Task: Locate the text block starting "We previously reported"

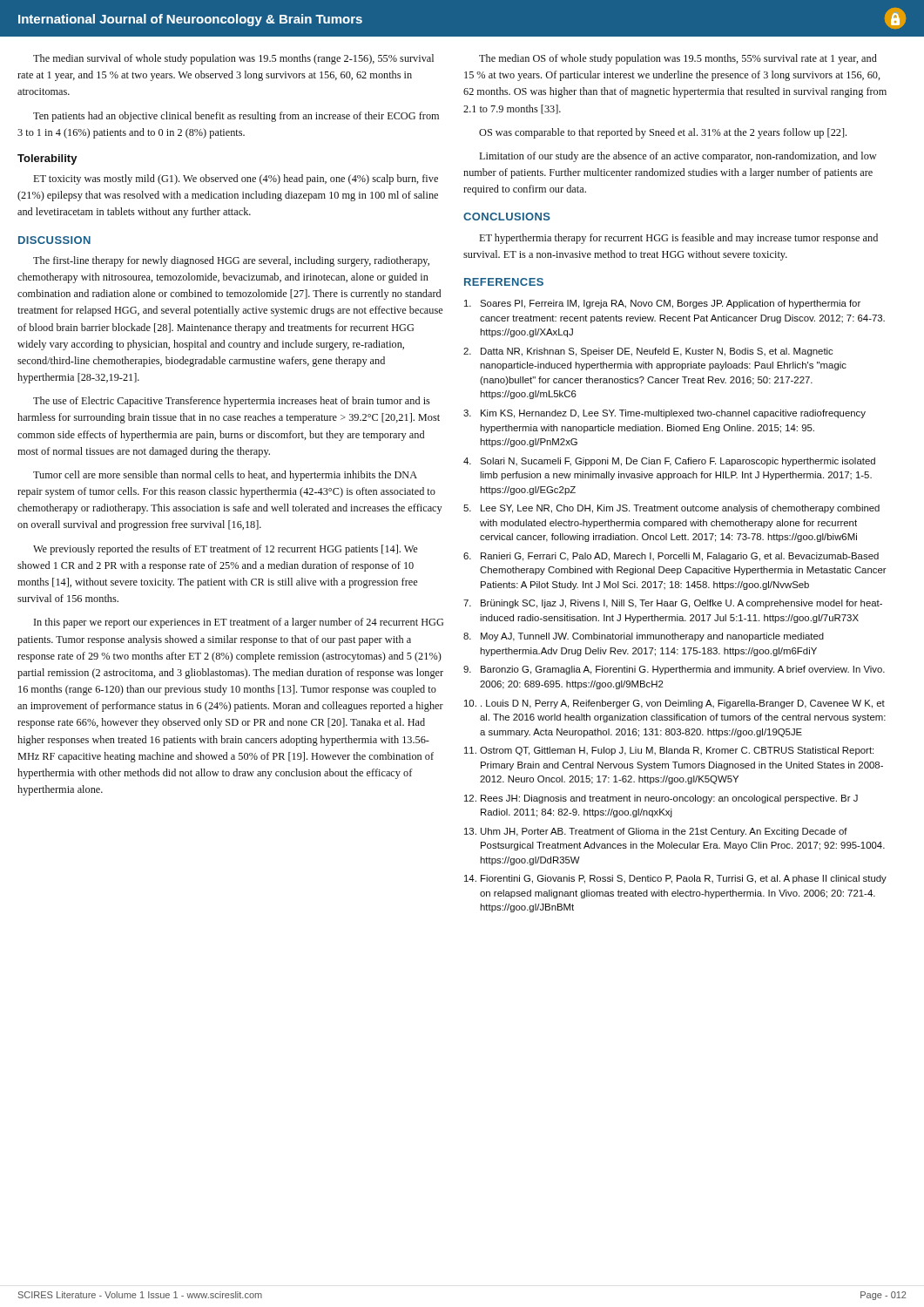Action: 231,574
